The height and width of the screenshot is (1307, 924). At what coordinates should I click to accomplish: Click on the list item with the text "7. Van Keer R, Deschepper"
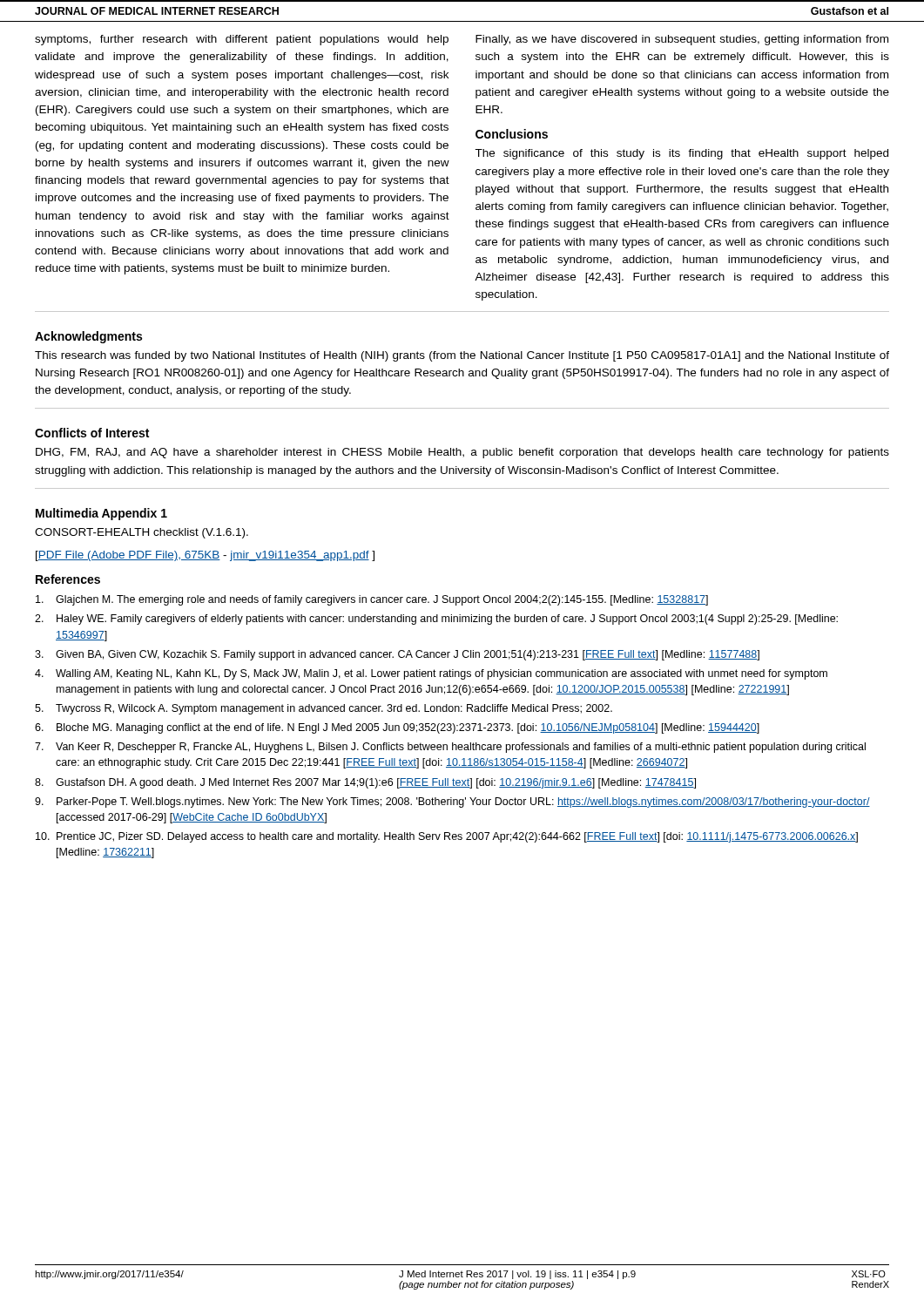(462, 755)
